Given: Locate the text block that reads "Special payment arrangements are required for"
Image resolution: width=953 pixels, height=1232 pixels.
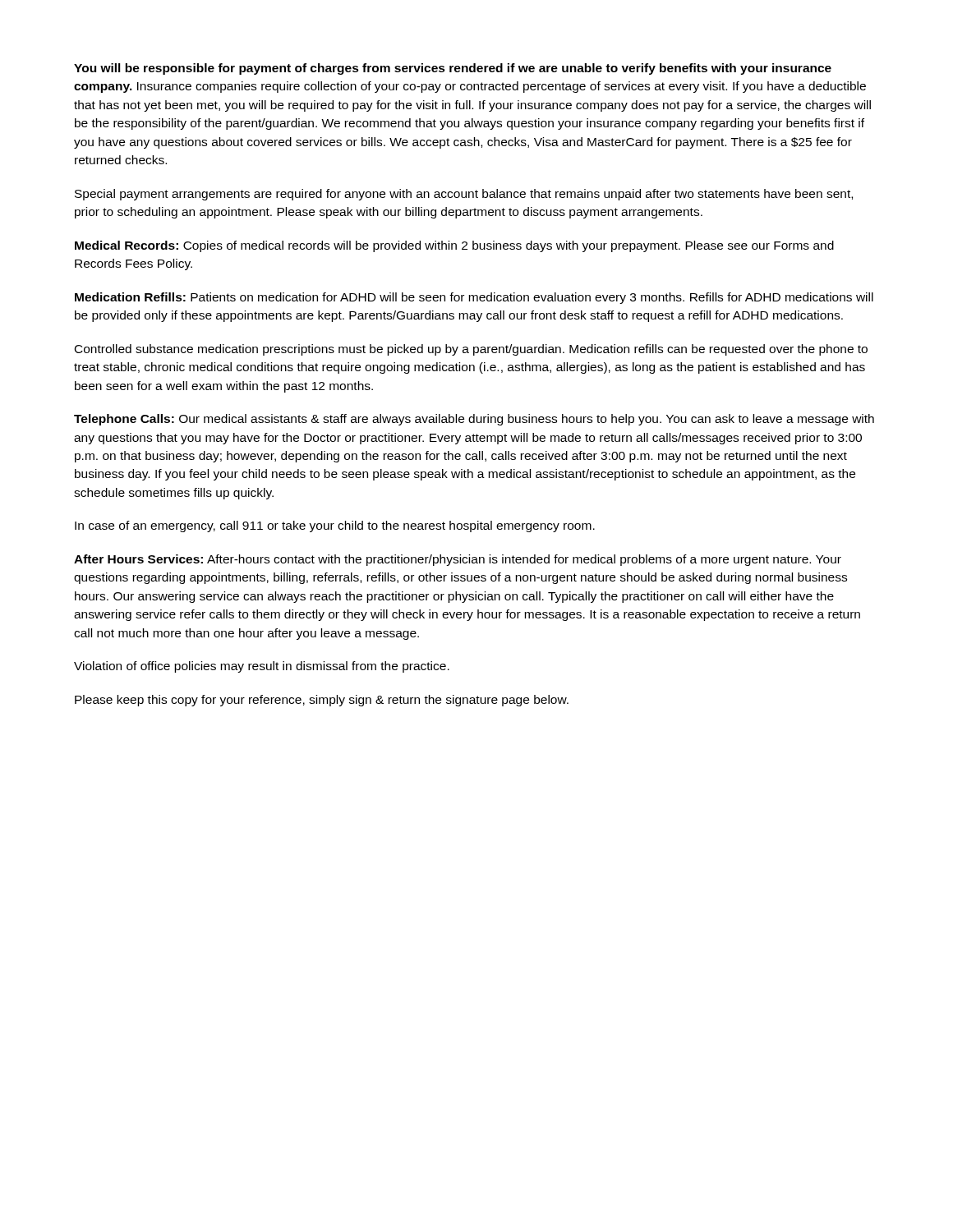Looking at the screenshot, I should tap(464, 202).
